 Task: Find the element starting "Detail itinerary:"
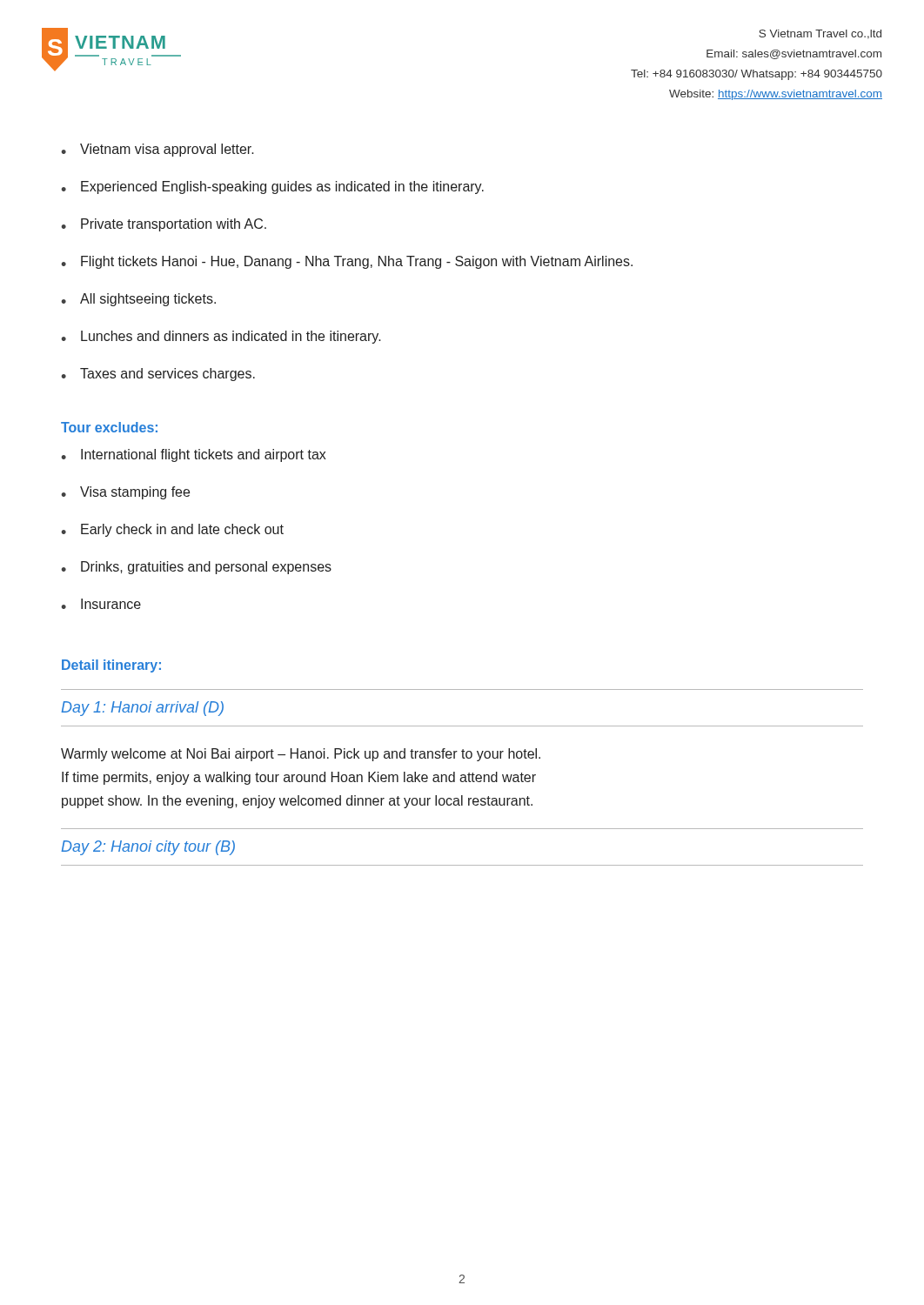click(112, 665)
